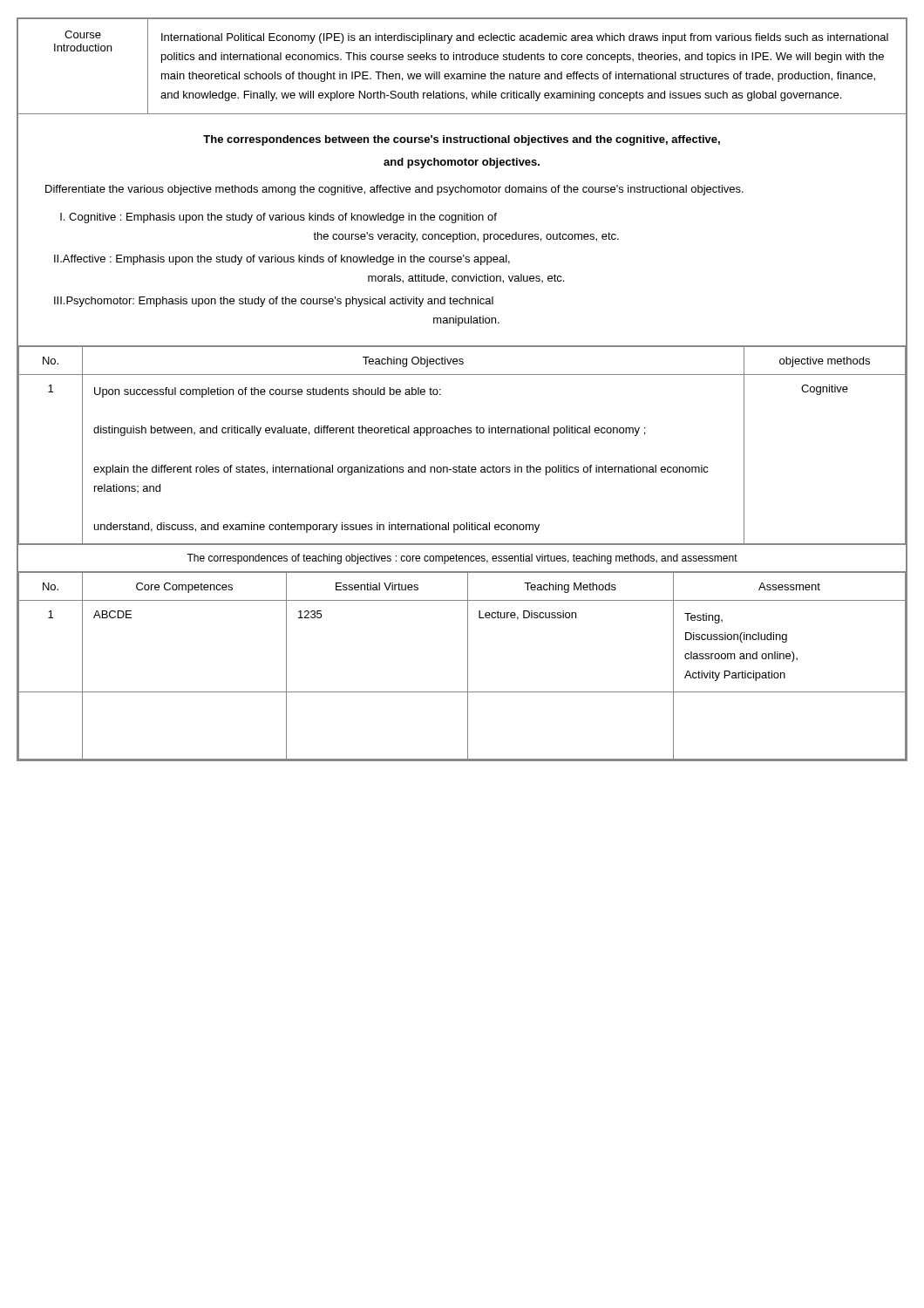Image resolution: width=924 pixels, height=1308 pixels.
Task: Locate the table with the text "Lecture, Discussion"
Action: pos(462,666)
